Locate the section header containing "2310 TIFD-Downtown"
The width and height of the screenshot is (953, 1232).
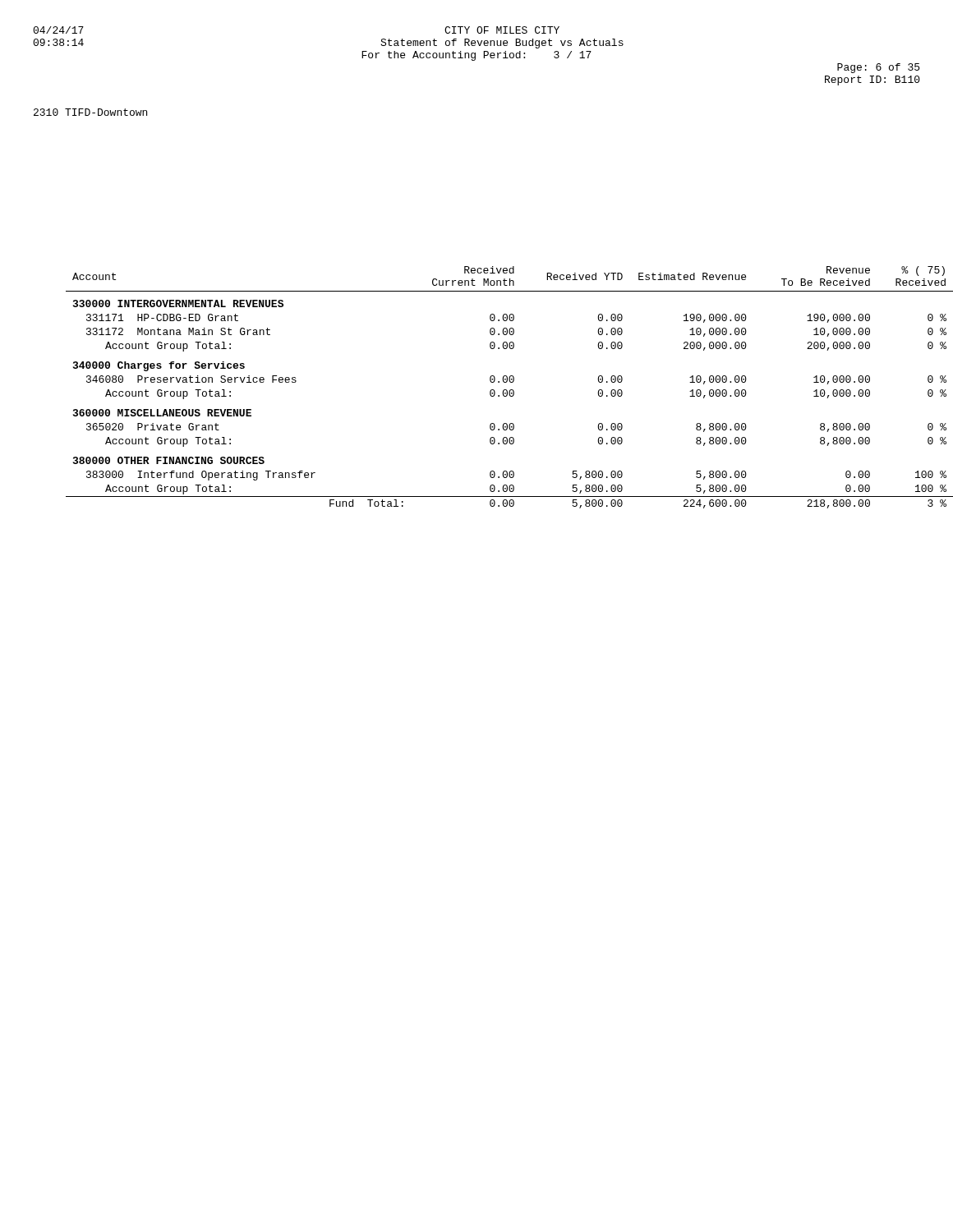pyautogui.click(x=91, y=113)
